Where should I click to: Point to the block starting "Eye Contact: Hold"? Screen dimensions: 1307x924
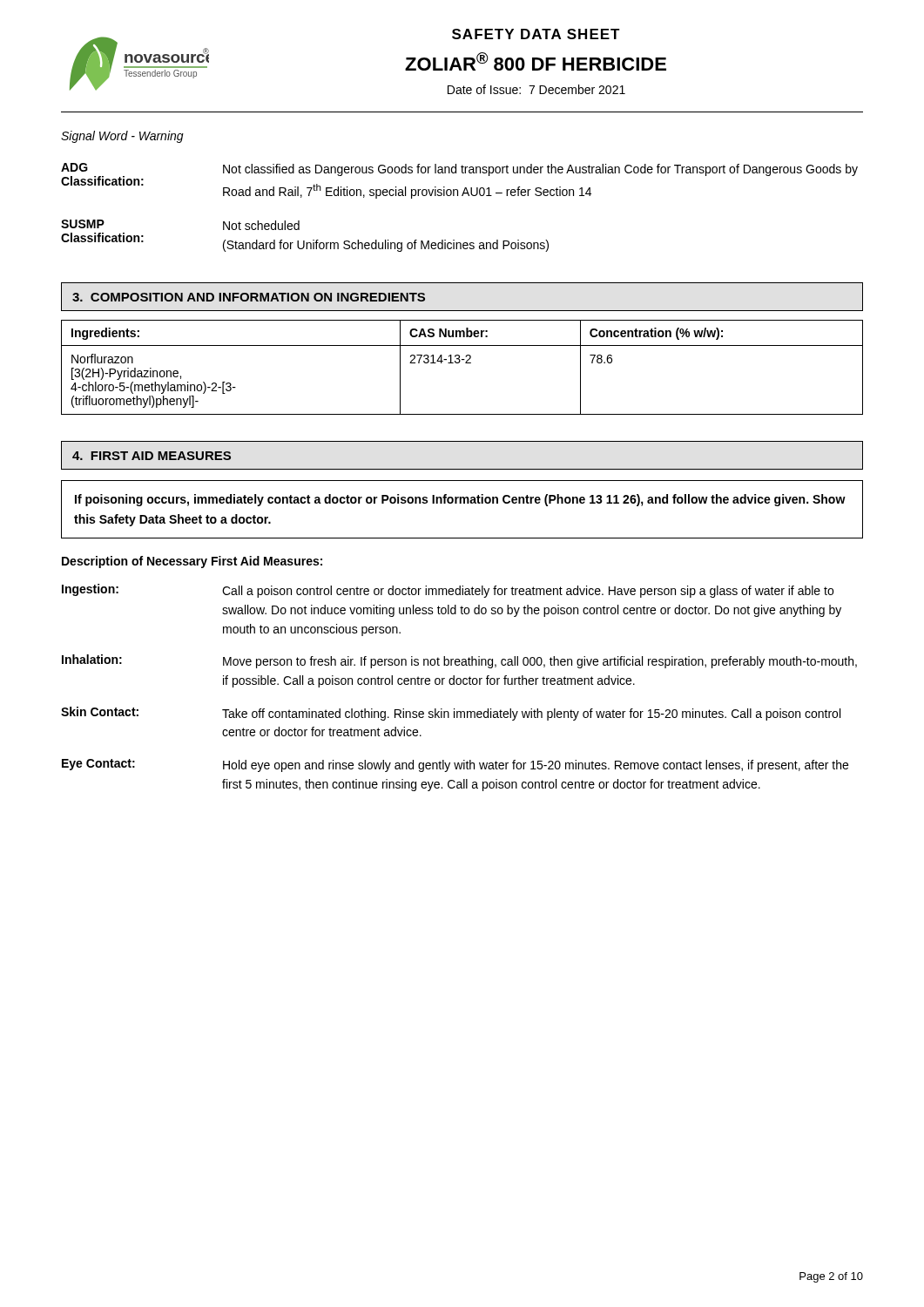pyautogui.click(x=462, y=775)
